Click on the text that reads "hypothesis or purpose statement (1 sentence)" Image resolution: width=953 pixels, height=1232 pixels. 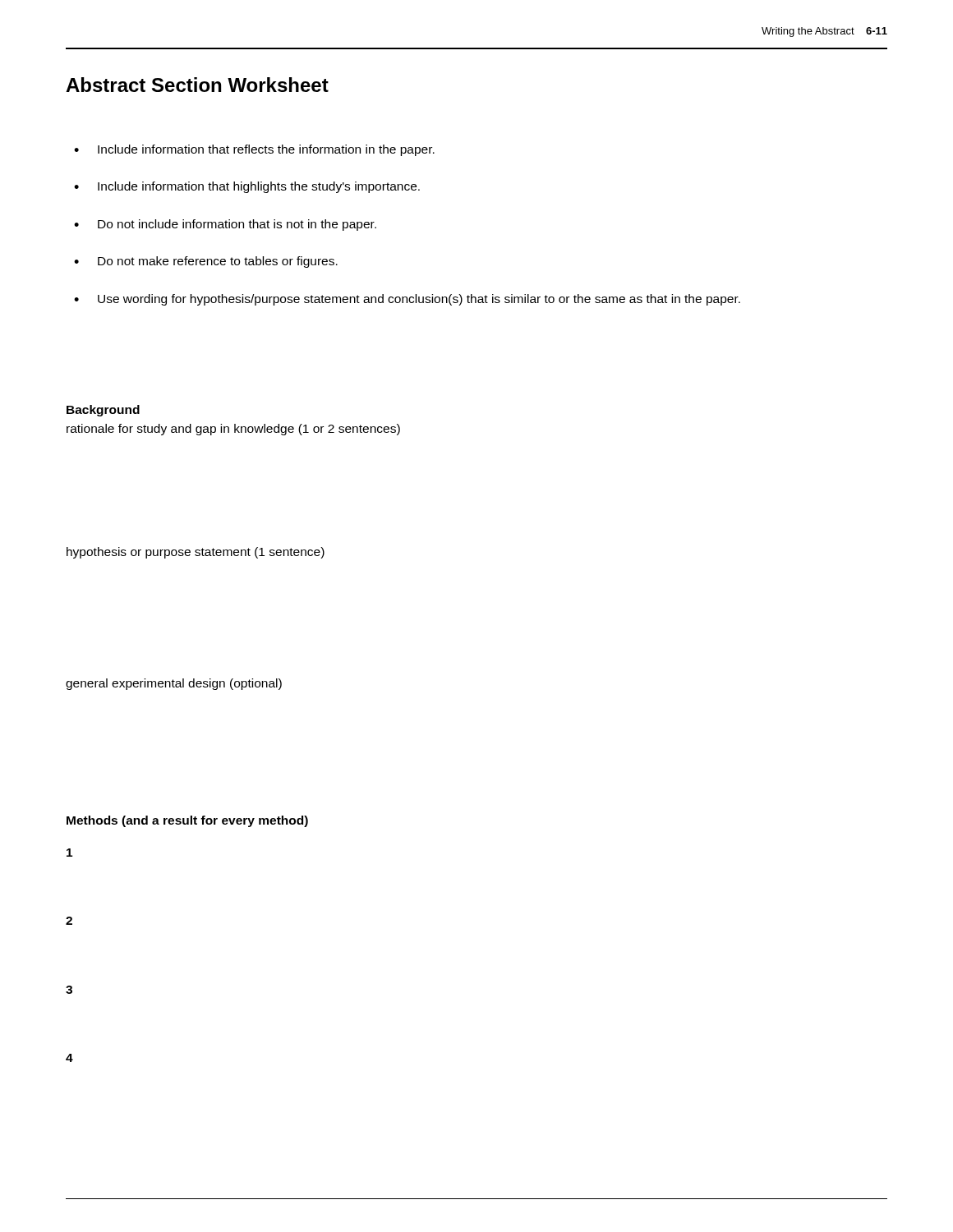[x=195, y=552]
